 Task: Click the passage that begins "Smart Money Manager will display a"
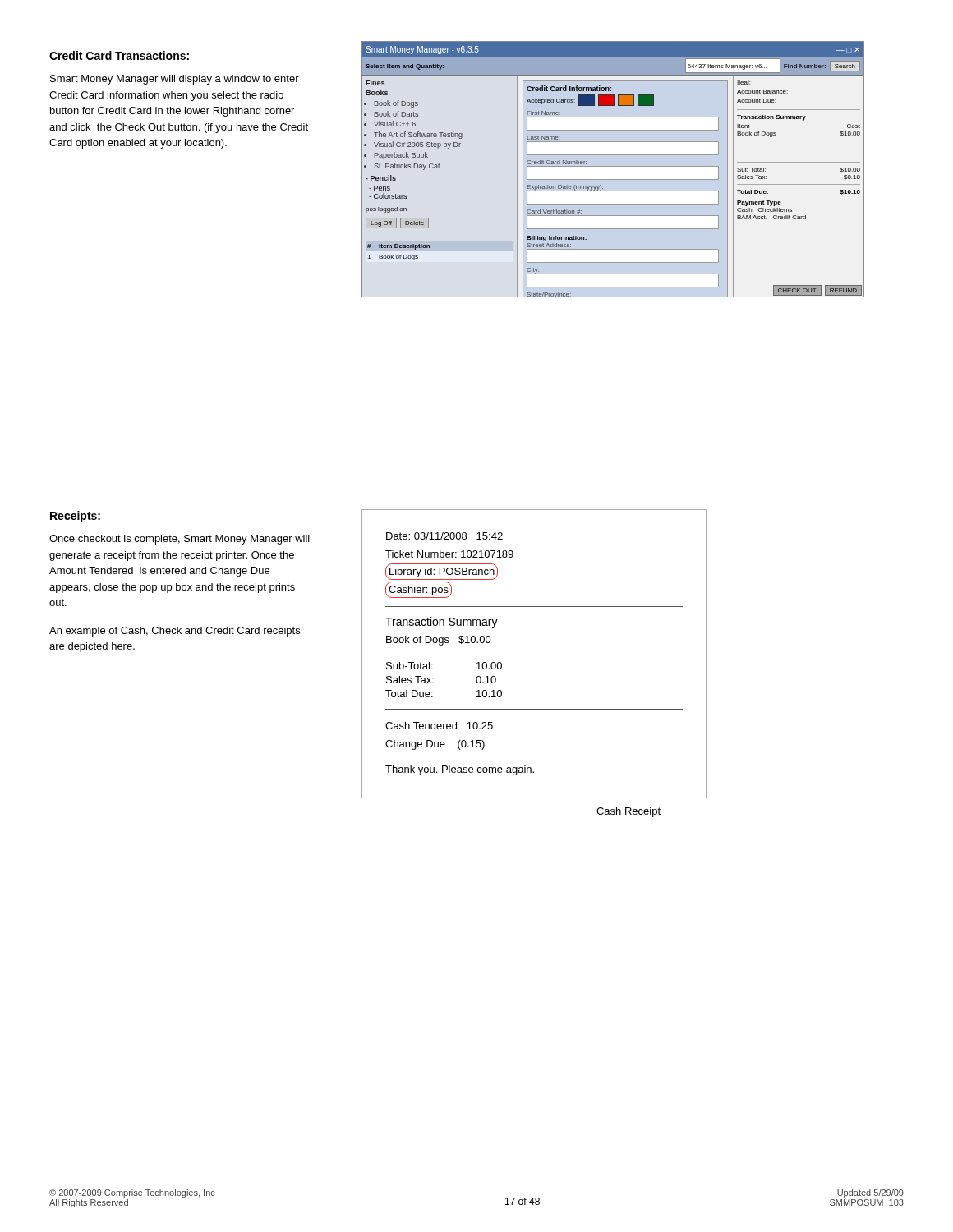179,111
